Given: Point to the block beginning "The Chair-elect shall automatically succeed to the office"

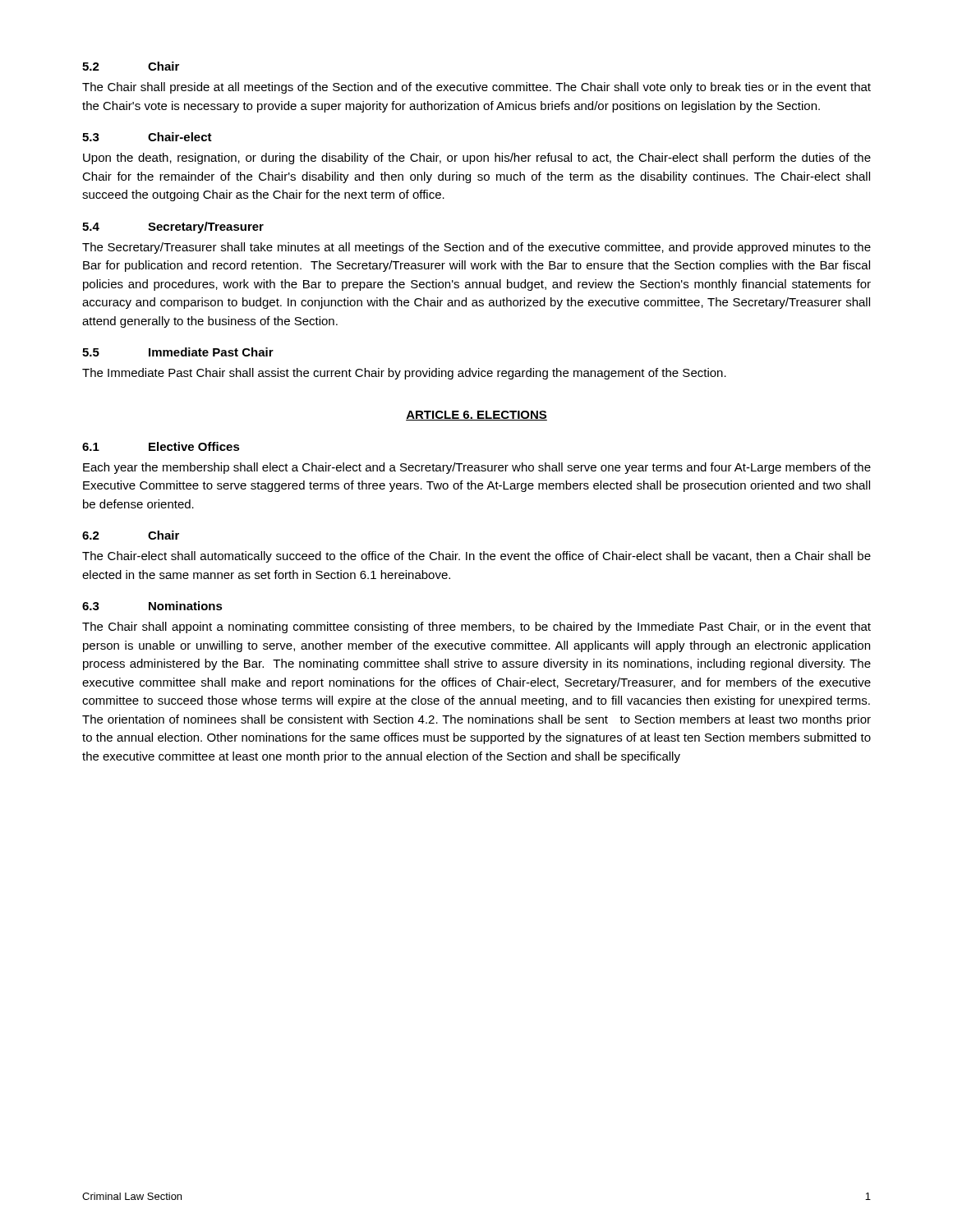Looking at the screenshot, I should [x=476, y=565].
